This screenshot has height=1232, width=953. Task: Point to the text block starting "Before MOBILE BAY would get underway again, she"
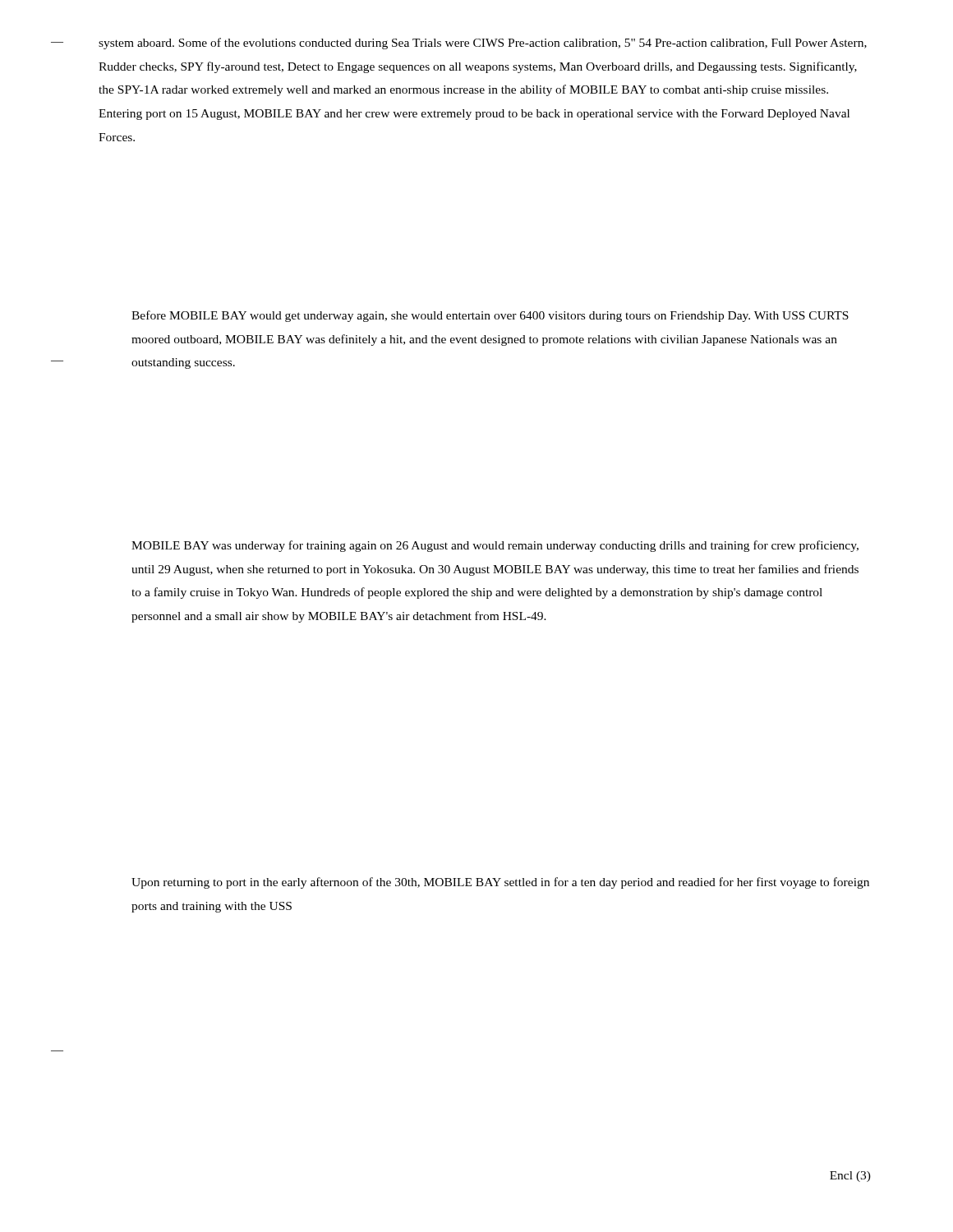coord(490,339)
